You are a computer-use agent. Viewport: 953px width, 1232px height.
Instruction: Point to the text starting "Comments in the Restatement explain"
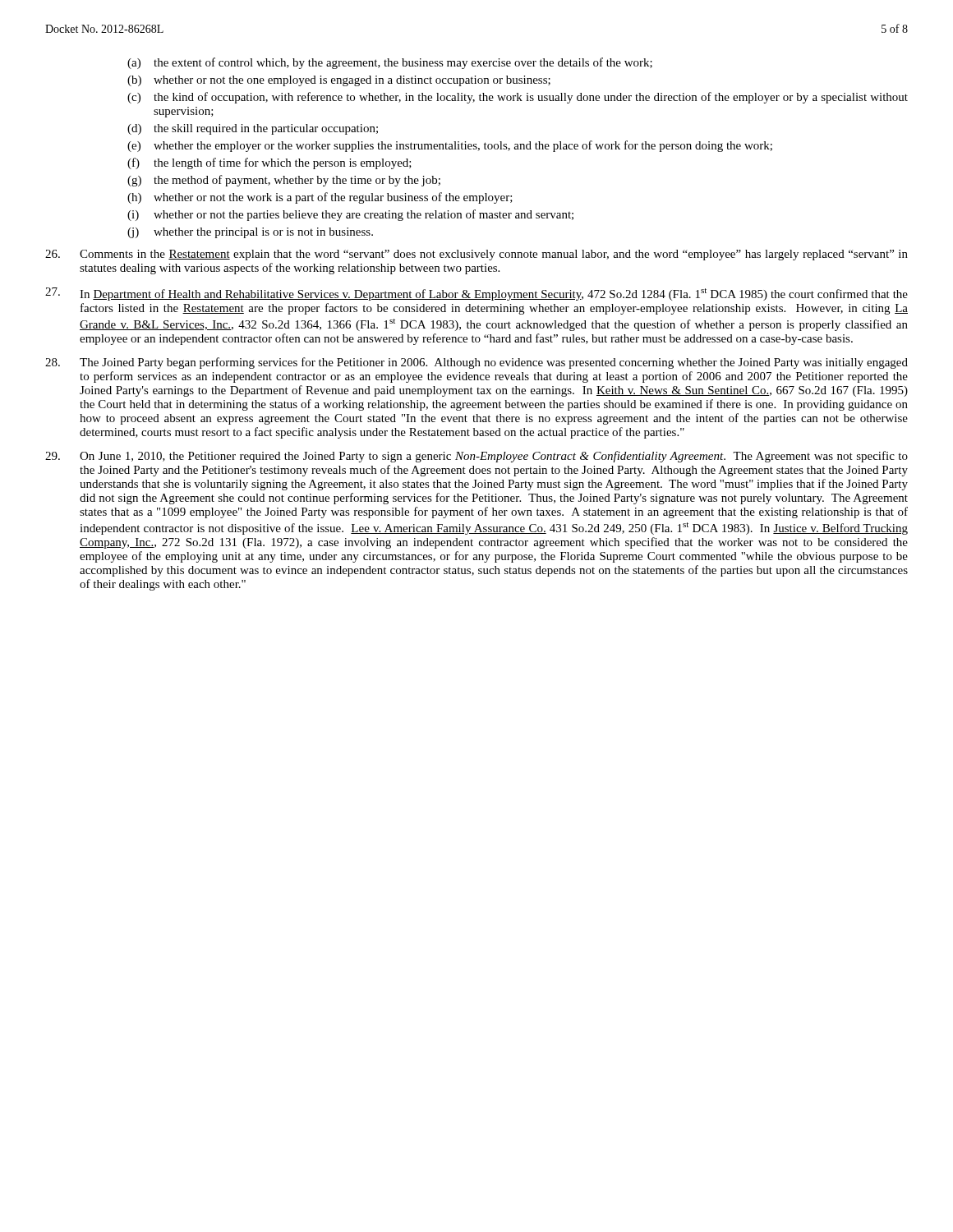[476, 261]
